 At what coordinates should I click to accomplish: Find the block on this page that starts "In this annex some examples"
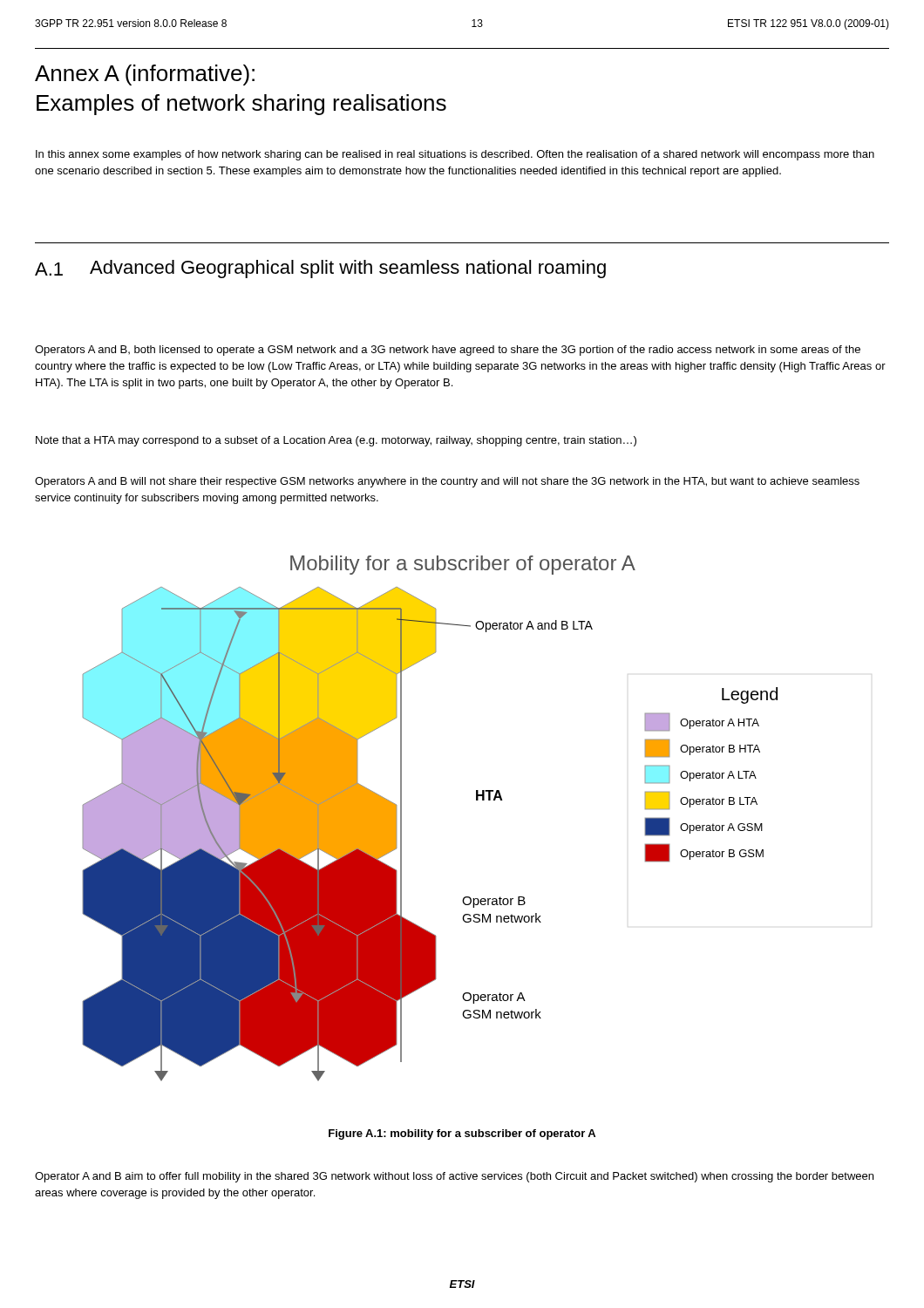coord(455,162)
